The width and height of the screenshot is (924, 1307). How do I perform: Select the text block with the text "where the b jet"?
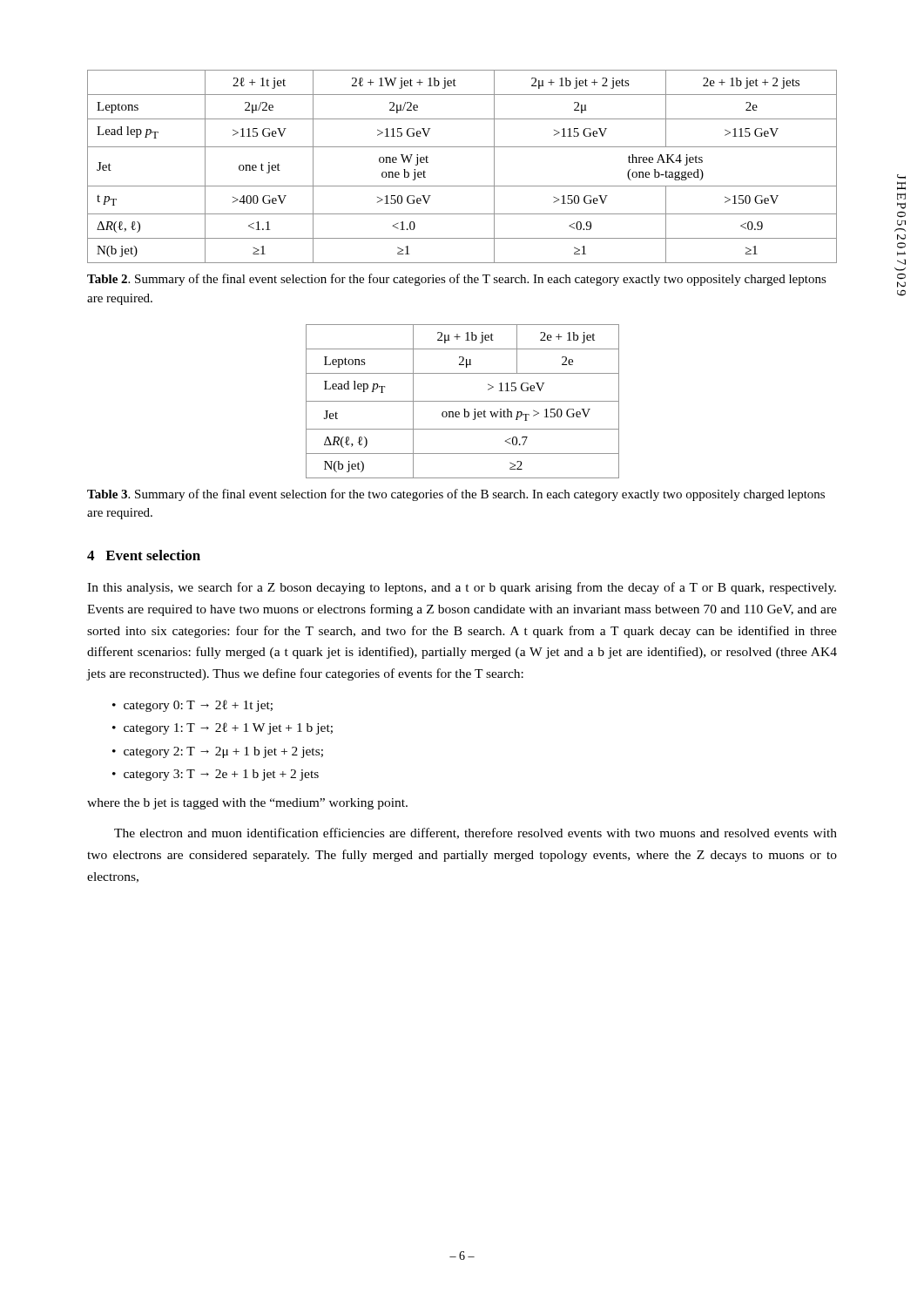coord(248,802)
